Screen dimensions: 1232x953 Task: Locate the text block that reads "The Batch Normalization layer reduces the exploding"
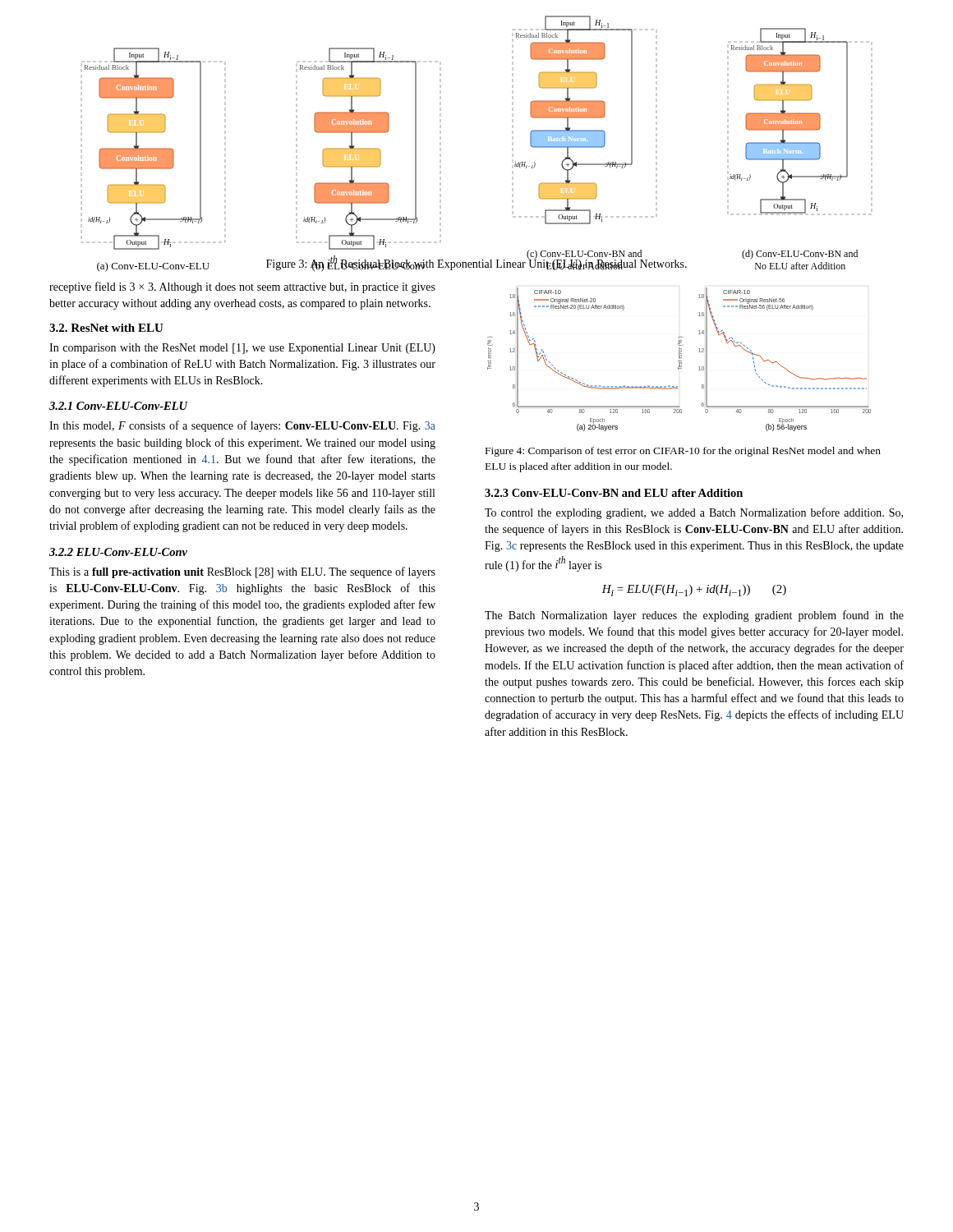(x=694, y=674)
